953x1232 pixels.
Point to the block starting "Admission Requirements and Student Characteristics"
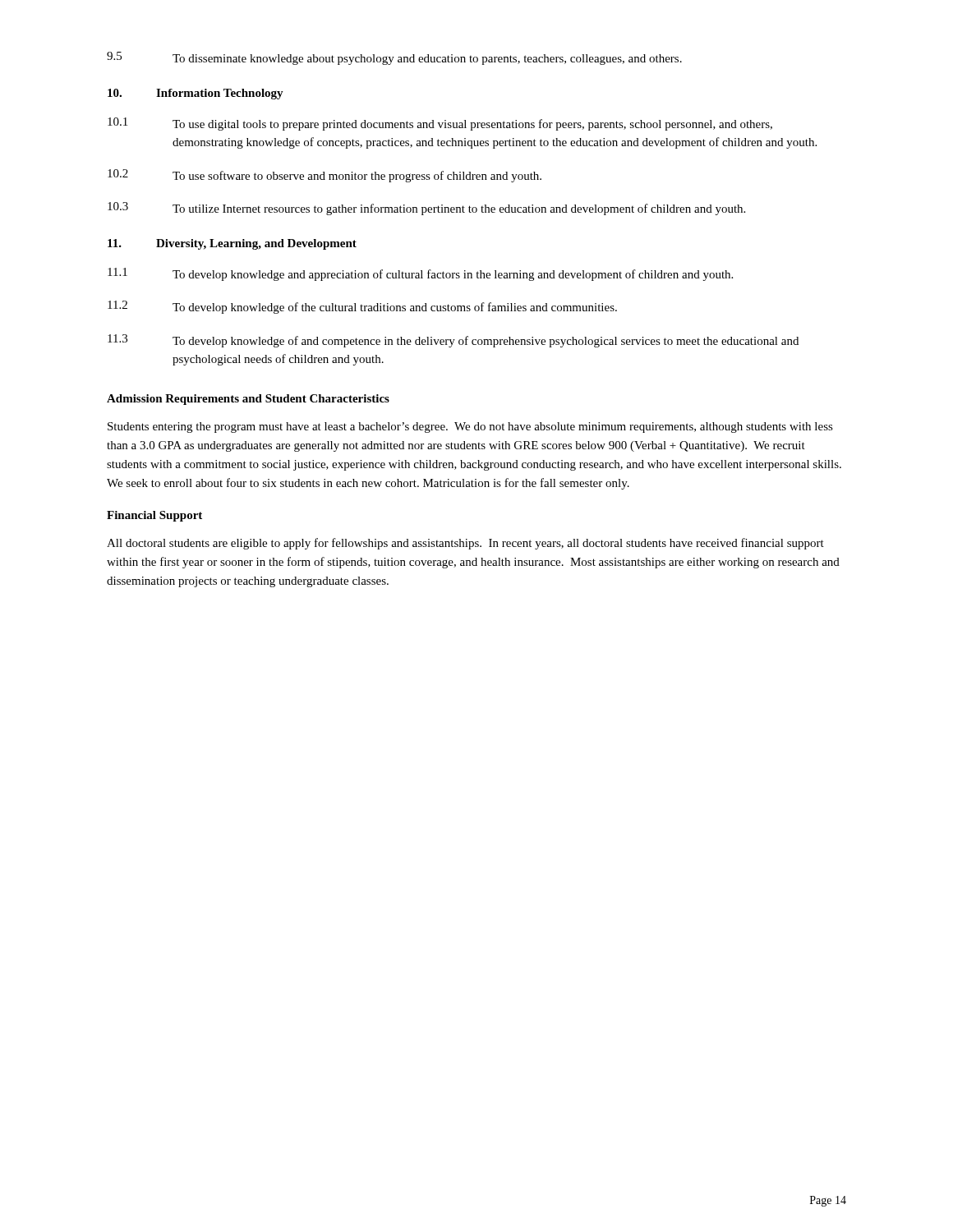point(248,398)
